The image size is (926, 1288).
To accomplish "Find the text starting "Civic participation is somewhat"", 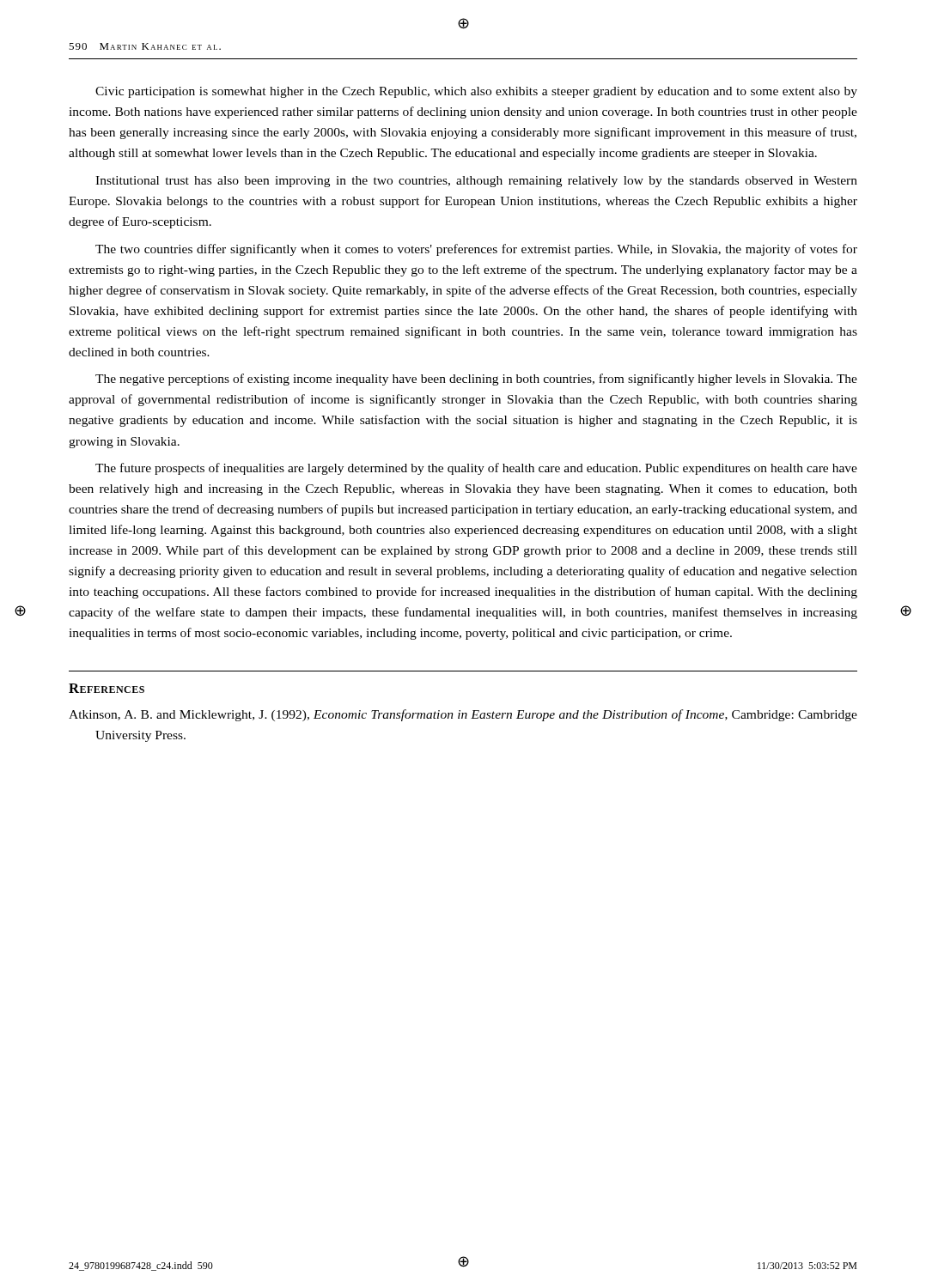I will coord(463,122).
